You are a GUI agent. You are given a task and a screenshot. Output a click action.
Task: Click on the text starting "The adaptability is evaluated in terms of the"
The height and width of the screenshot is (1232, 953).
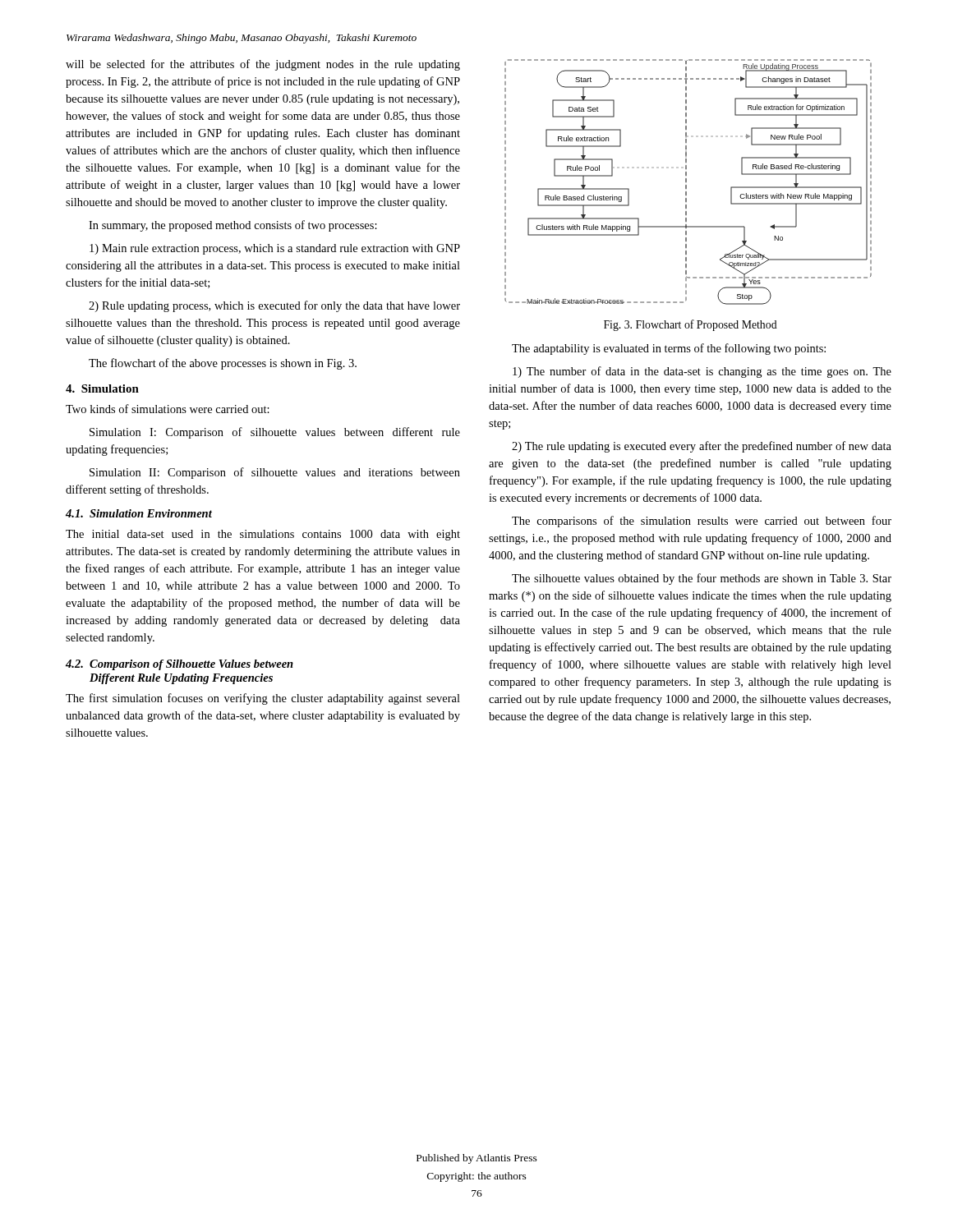pos(690,349)
